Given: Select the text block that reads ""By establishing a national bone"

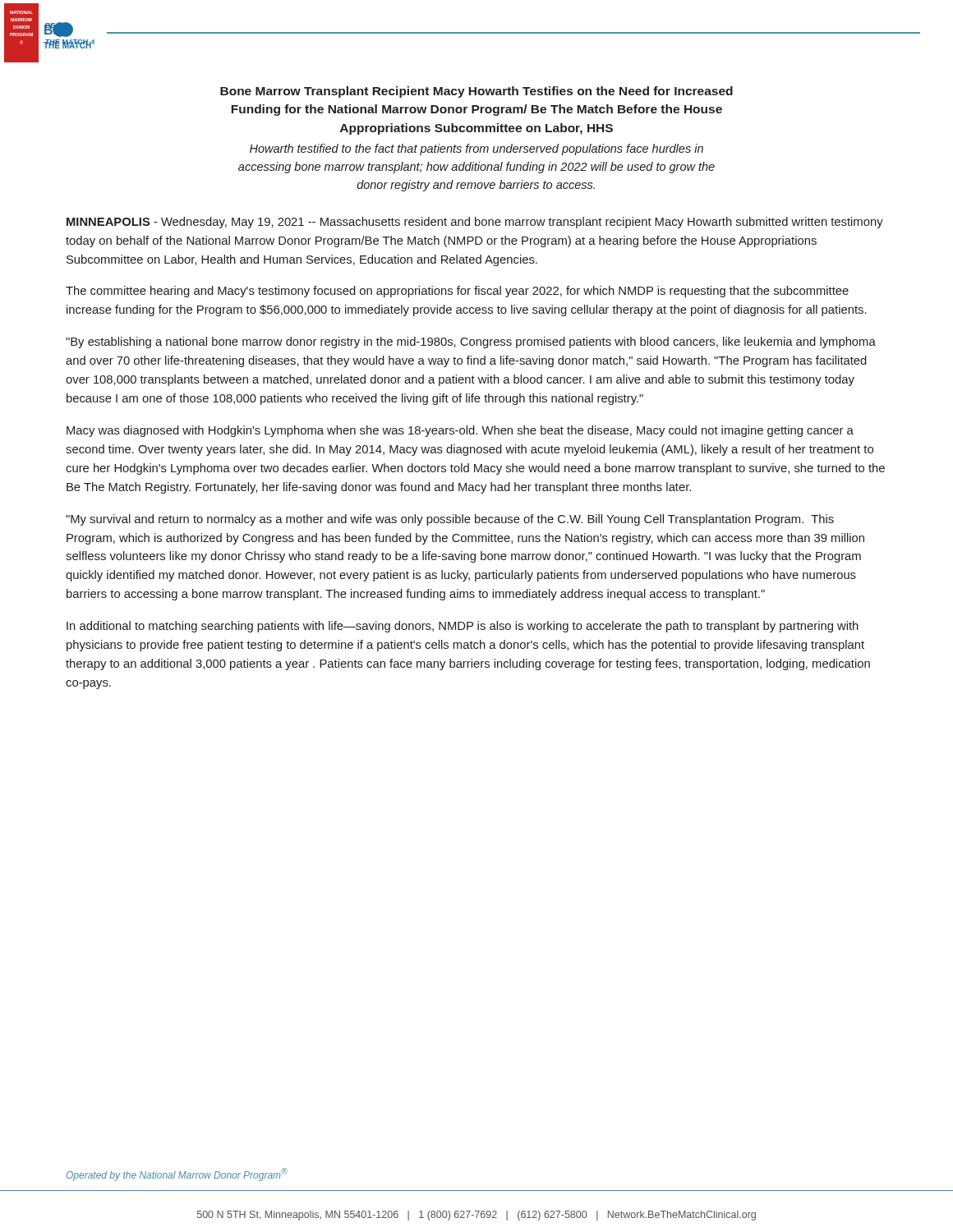Looking at the screenshot, I should [471, 370].
